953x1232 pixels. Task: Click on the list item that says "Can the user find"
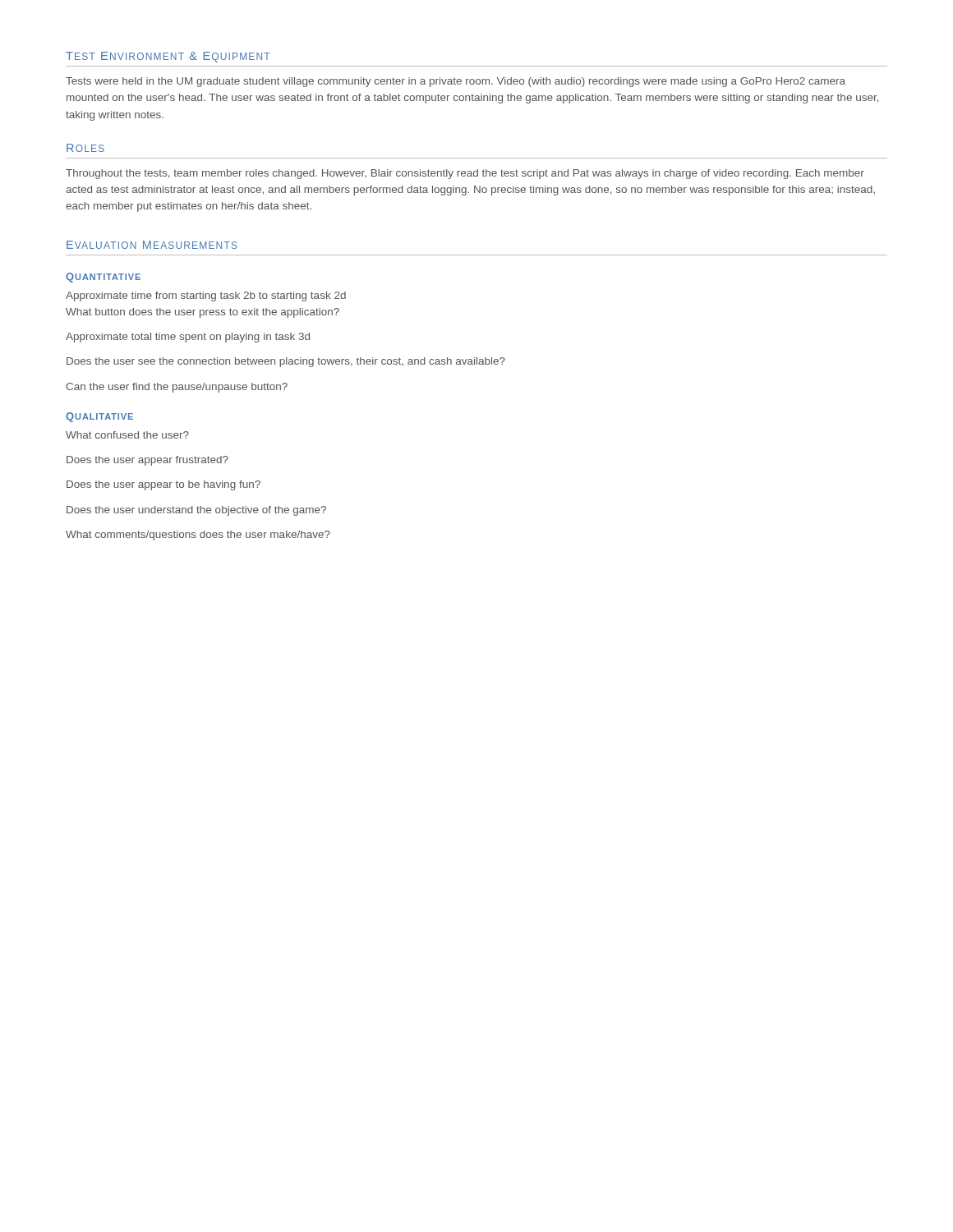pos(177,386)
